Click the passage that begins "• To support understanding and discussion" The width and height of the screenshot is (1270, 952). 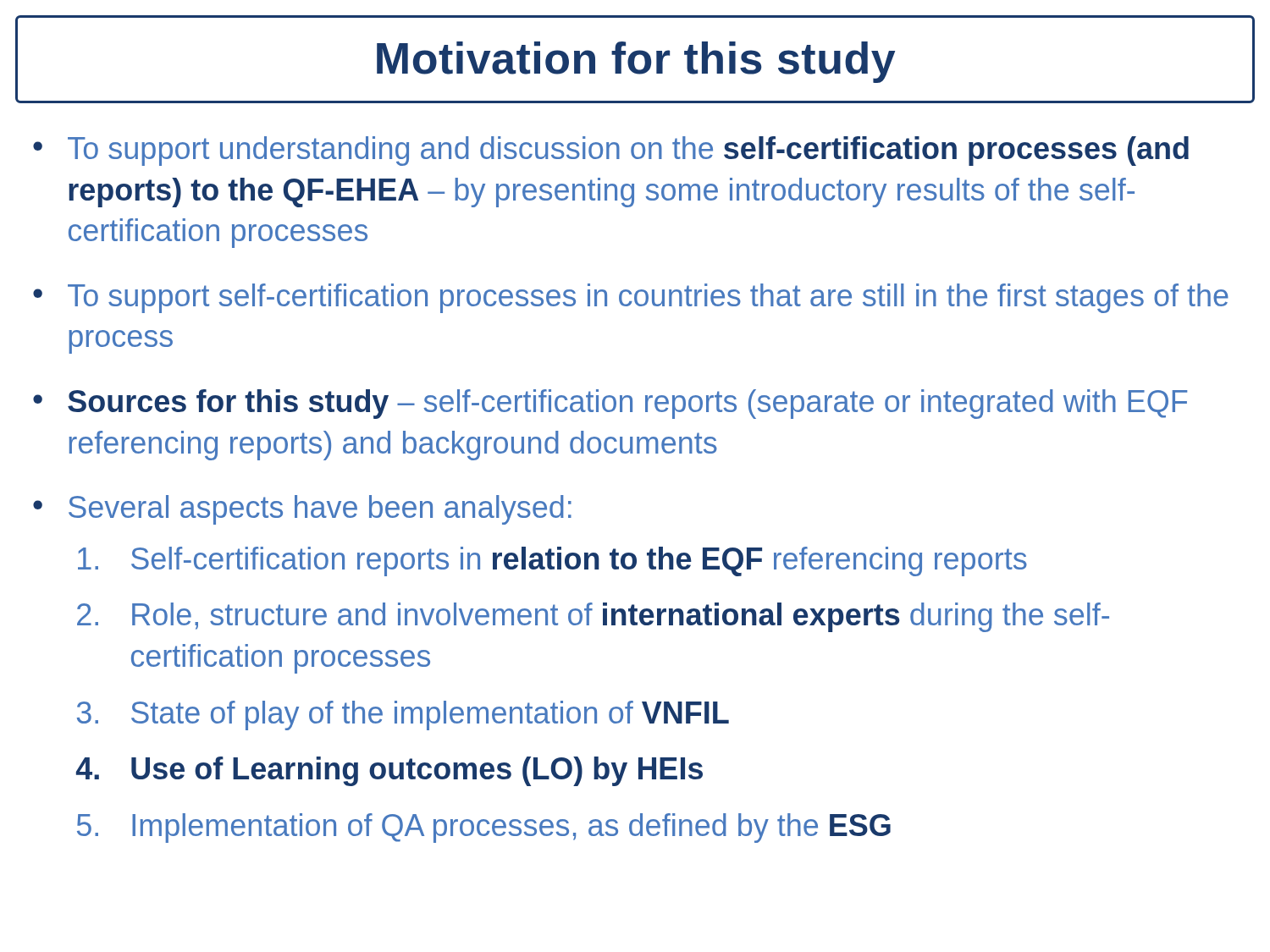[635, 190]
